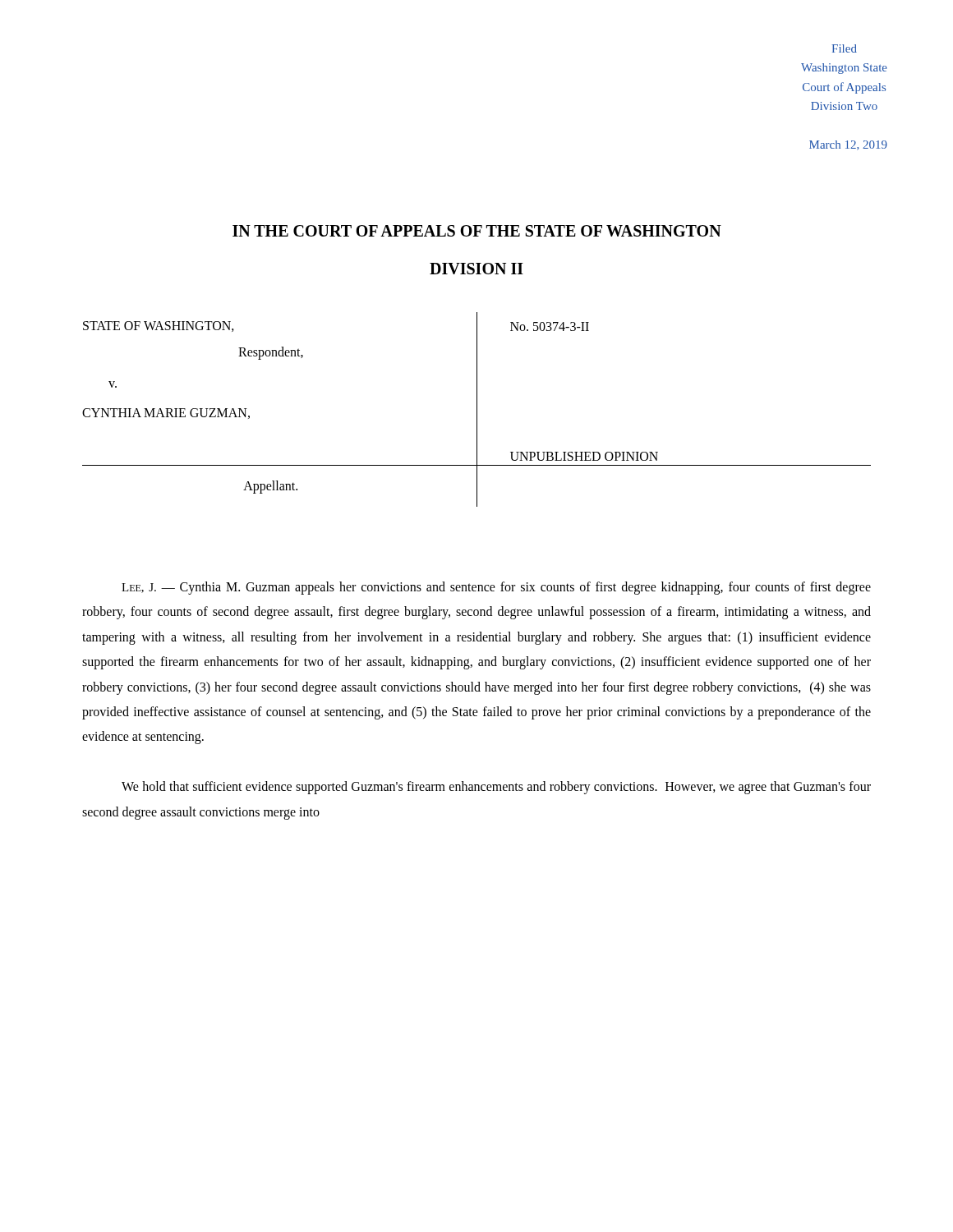Select the table that reads "STATE OF WASHINGTON,"

(x=476, y=409)
